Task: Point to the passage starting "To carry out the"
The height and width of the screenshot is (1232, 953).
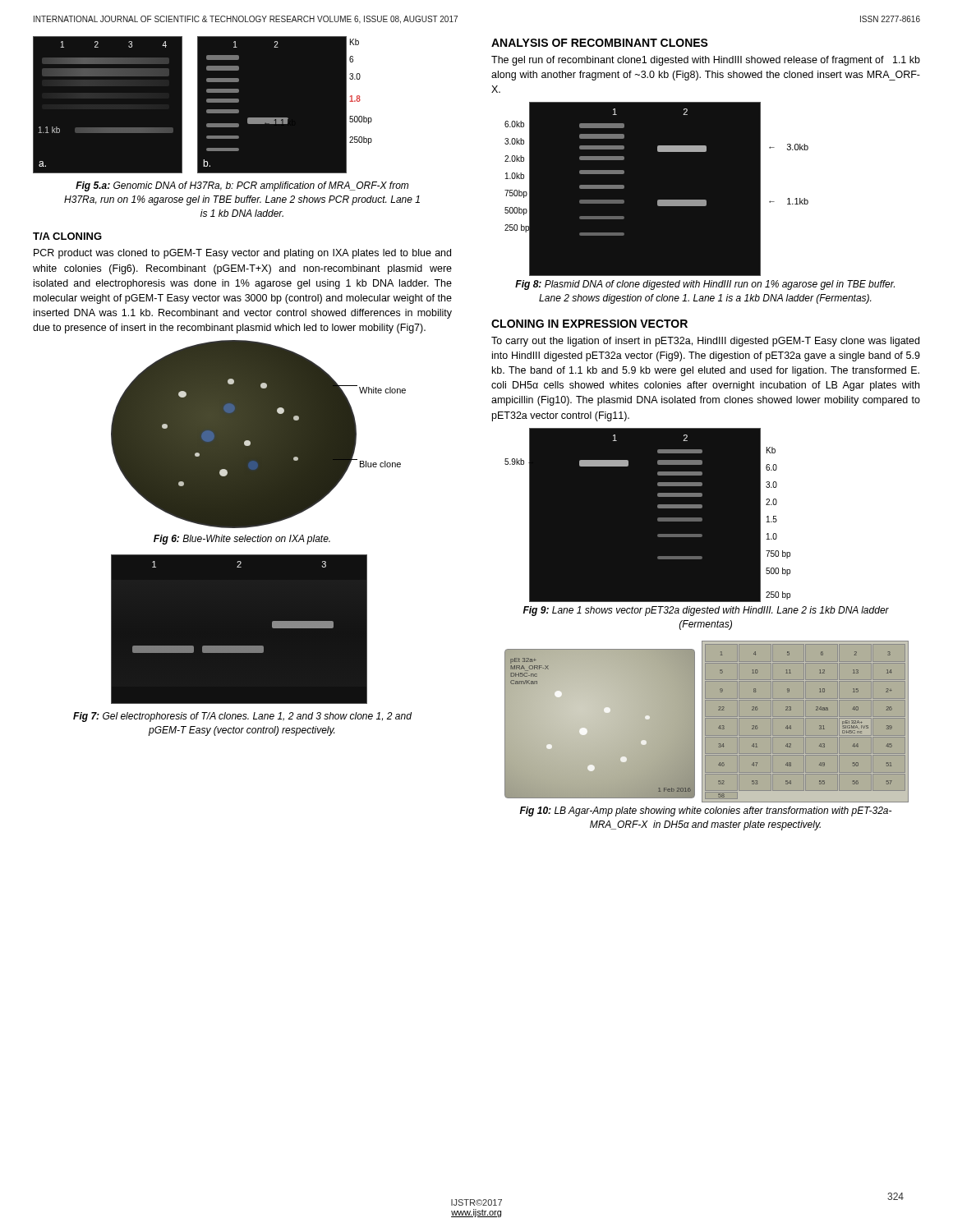Action: pos(706,378)
